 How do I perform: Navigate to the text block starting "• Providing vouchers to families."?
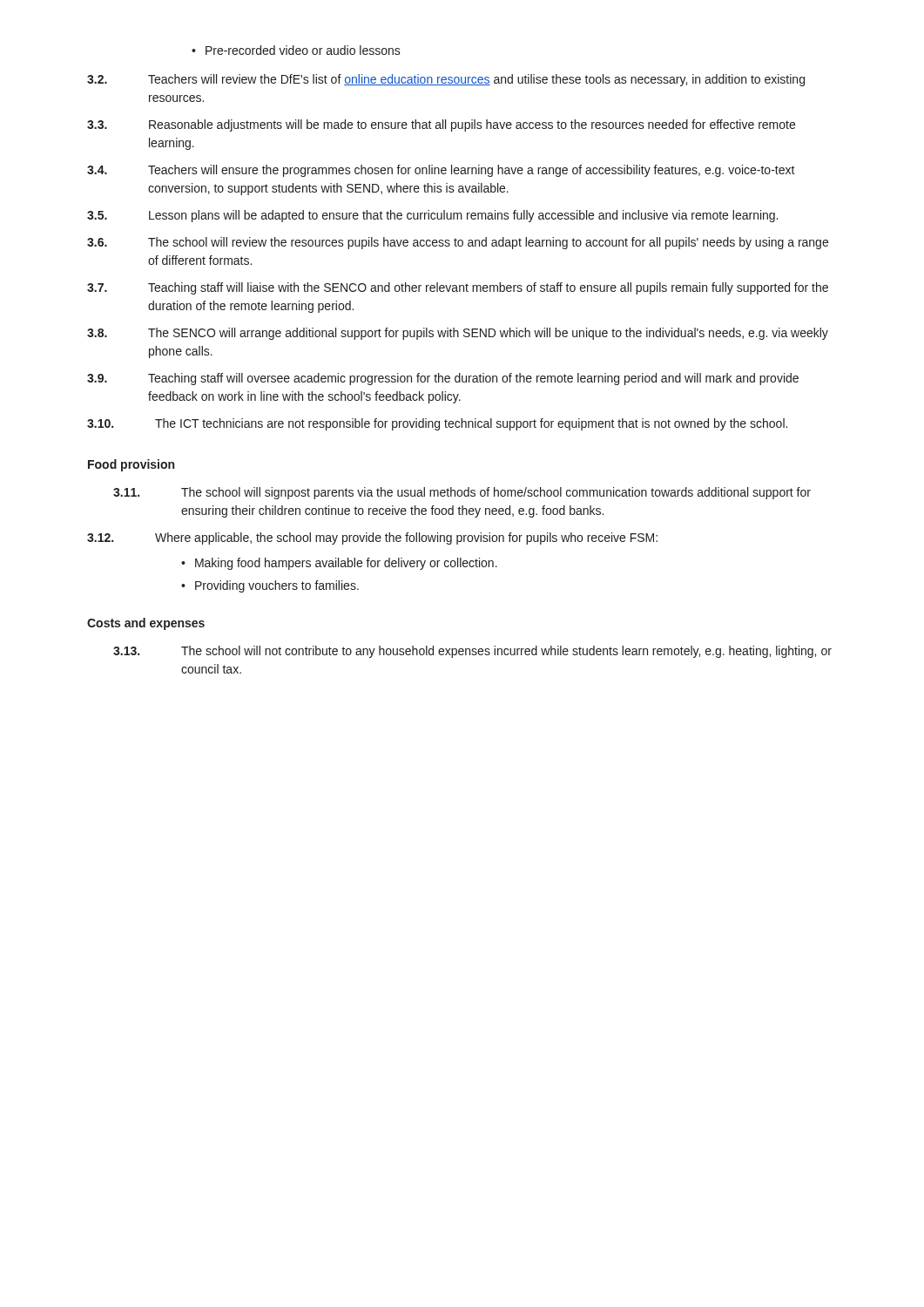coord(270,586)
